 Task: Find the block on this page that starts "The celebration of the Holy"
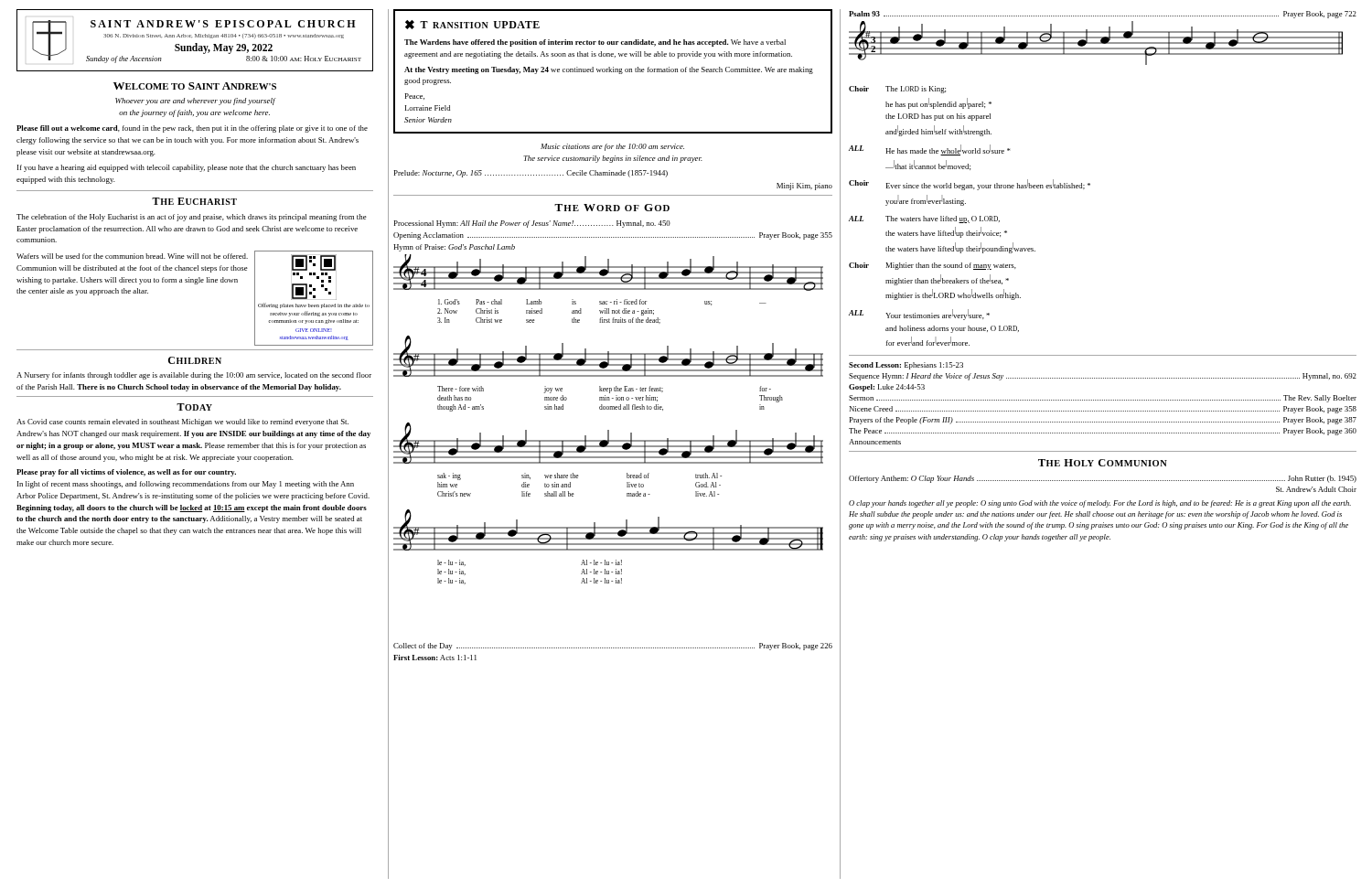[x=191, y=228]
